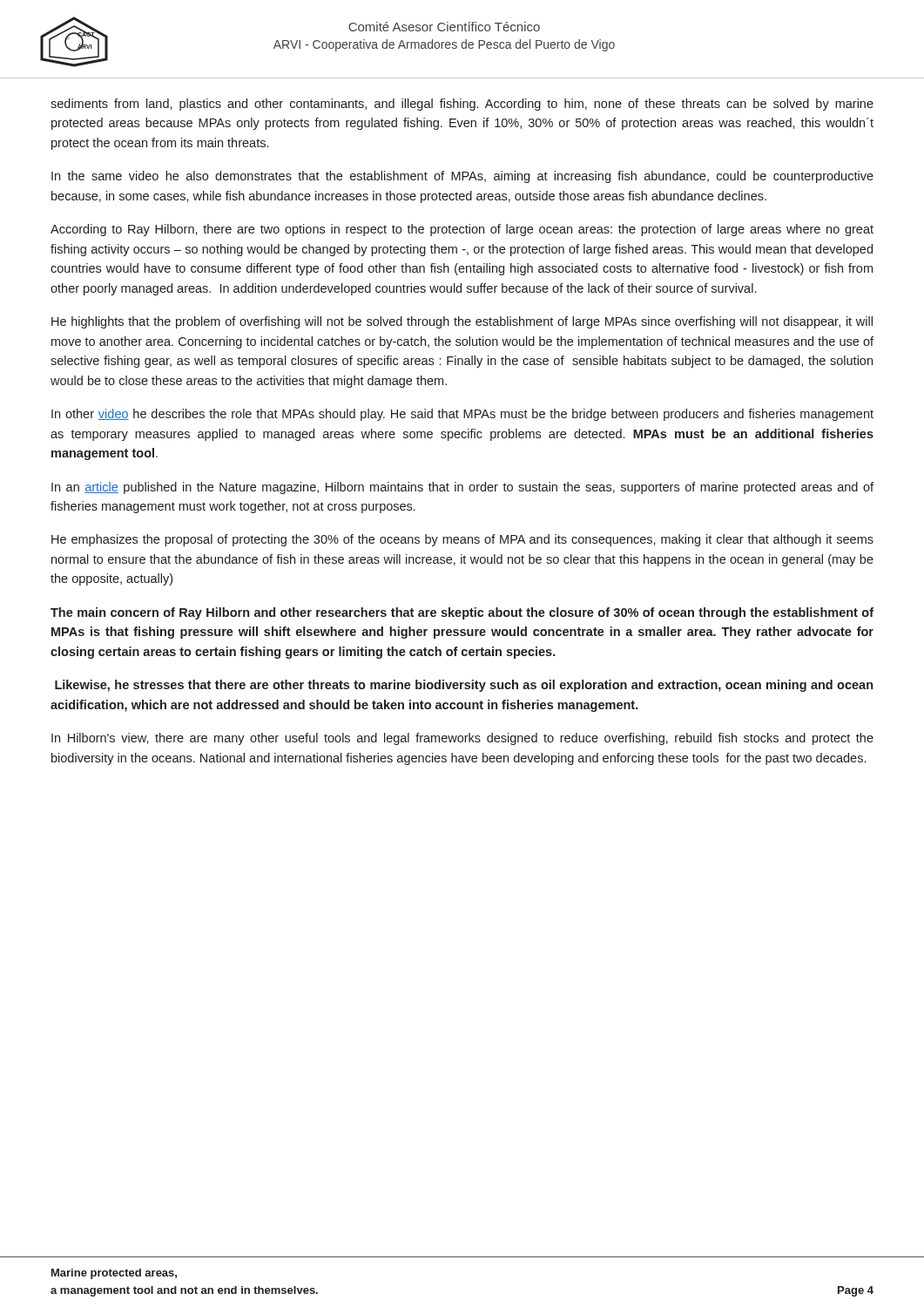Viewport: 924px width, 1307px height.
Task: Find the block on this page that starts "In an article published"
Action: click(x=462, y=497)
